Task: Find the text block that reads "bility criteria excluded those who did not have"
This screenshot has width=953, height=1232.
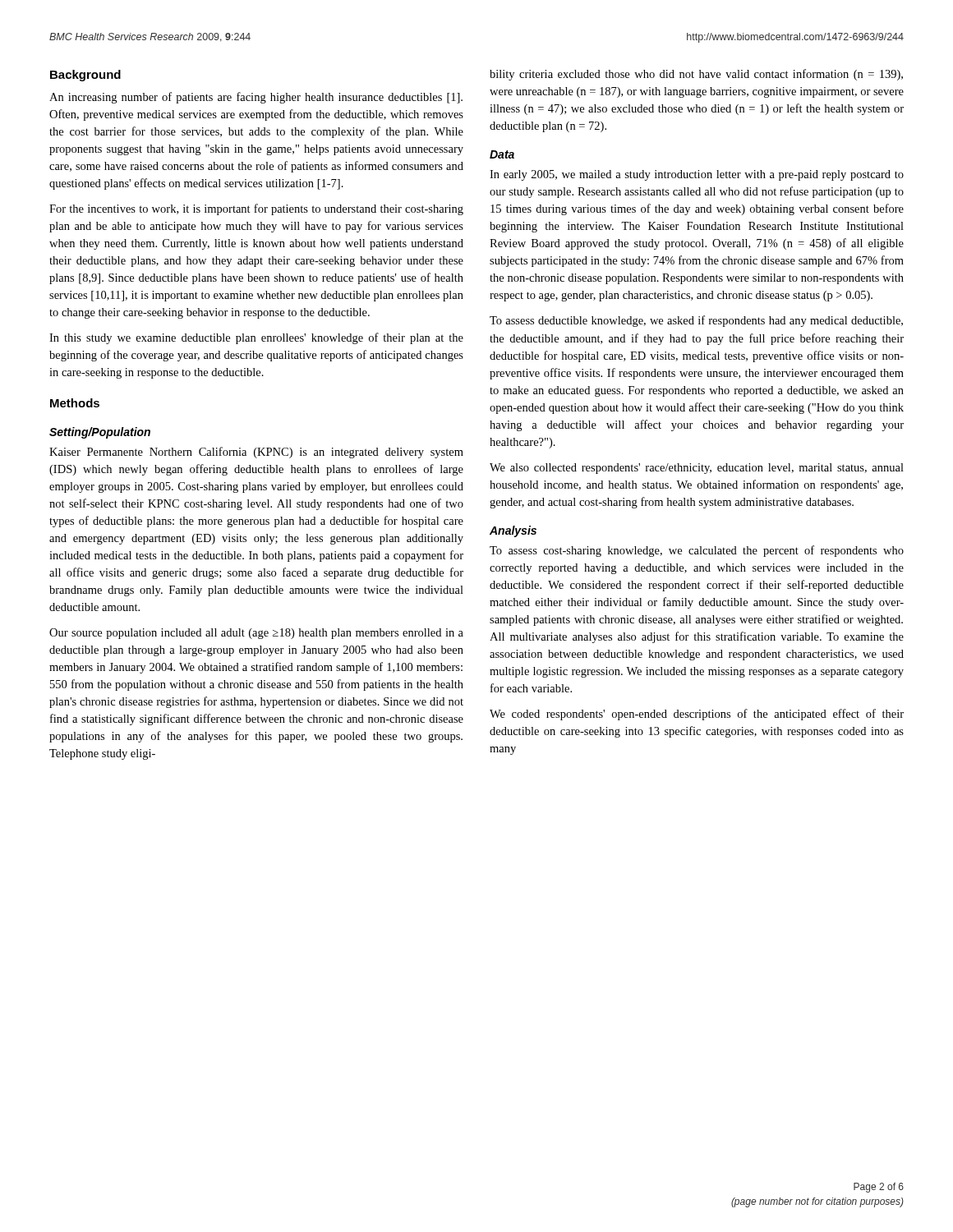Action: click(x=697, y=100)
